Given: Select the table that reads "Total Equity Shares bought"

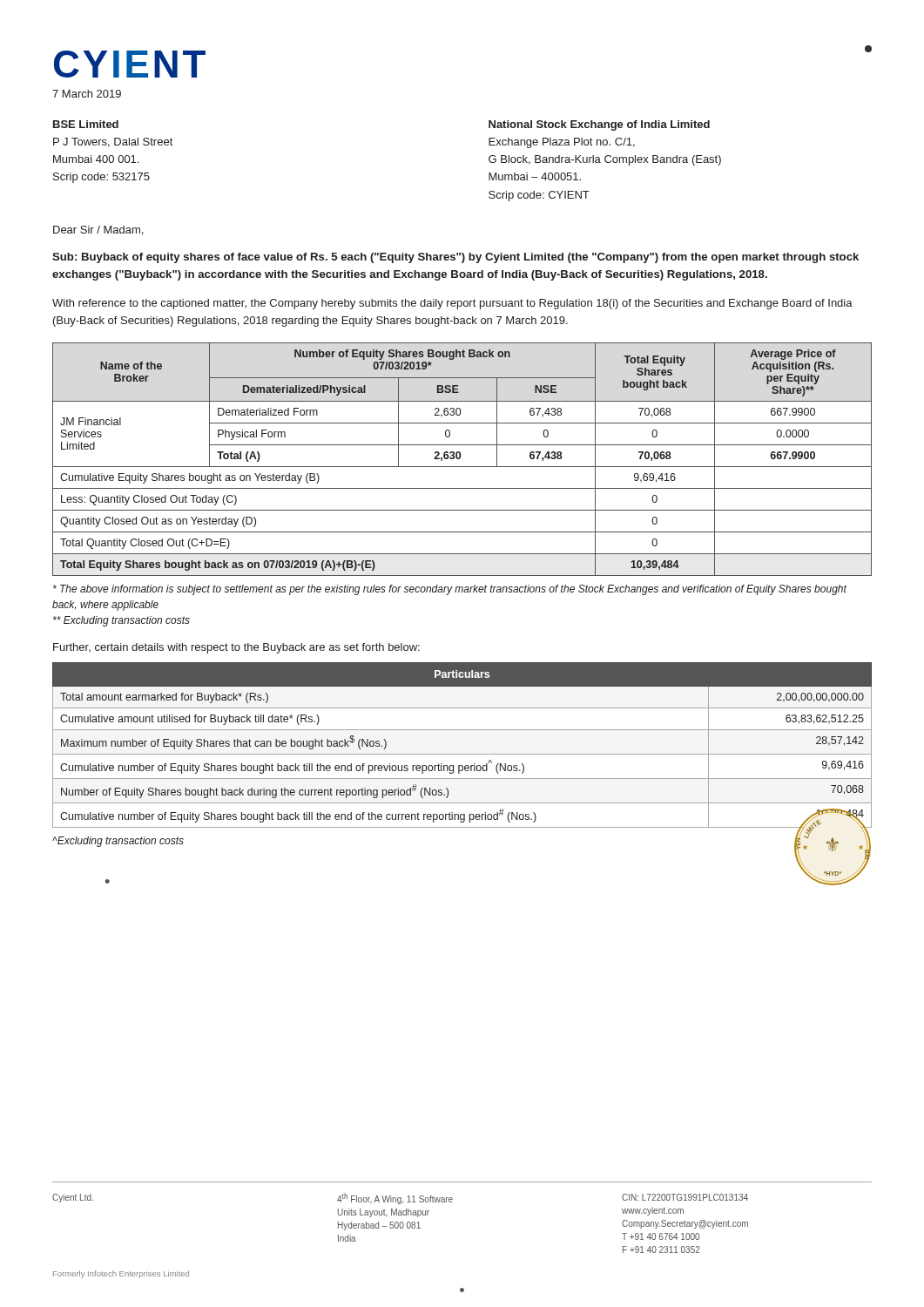Looking at the screenshot, I should (462, 459).
